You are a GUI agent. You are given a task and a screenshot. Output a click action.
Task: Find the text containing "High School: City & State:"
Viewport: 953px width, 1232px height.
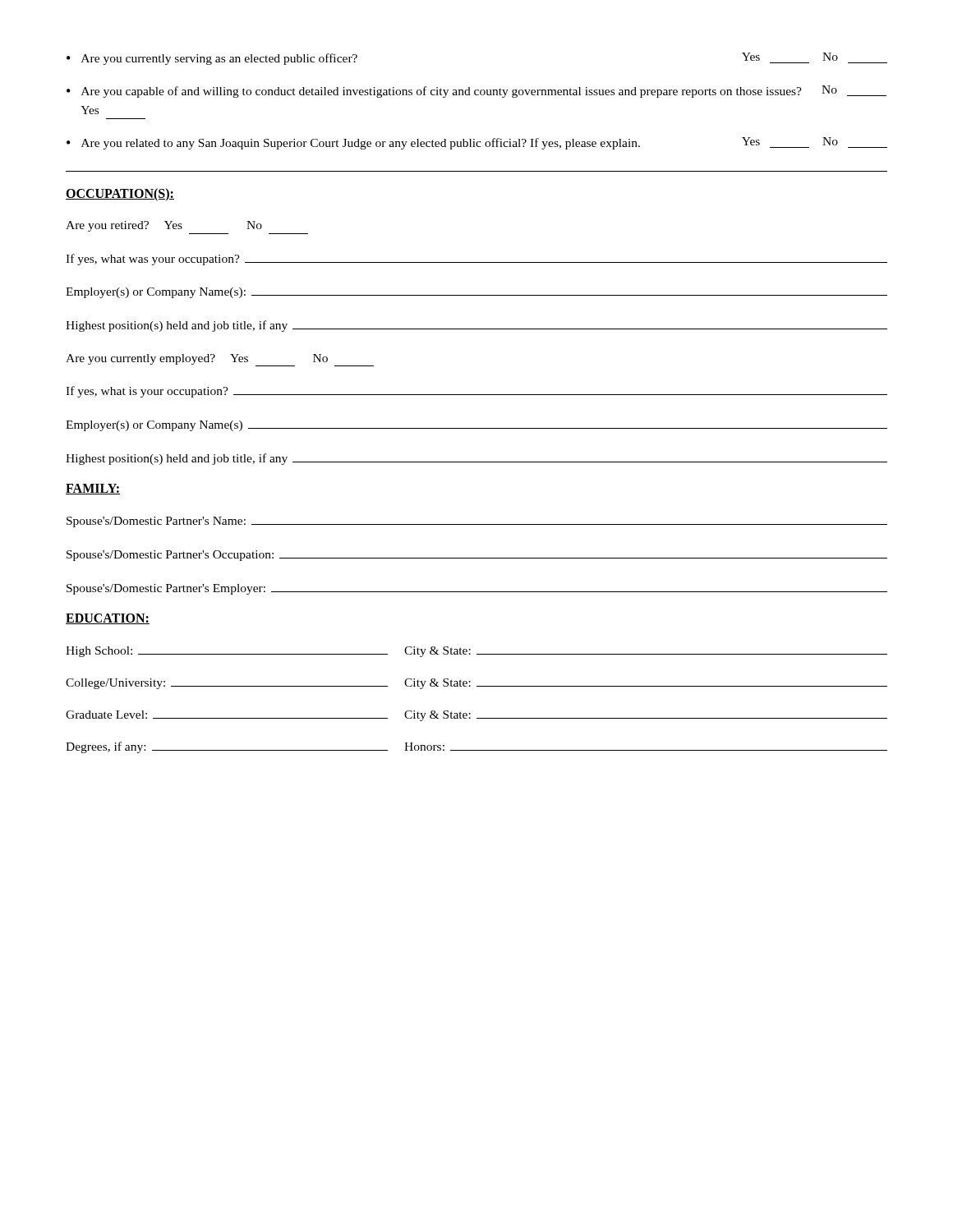pyautogui.click(x=476, y=650)
